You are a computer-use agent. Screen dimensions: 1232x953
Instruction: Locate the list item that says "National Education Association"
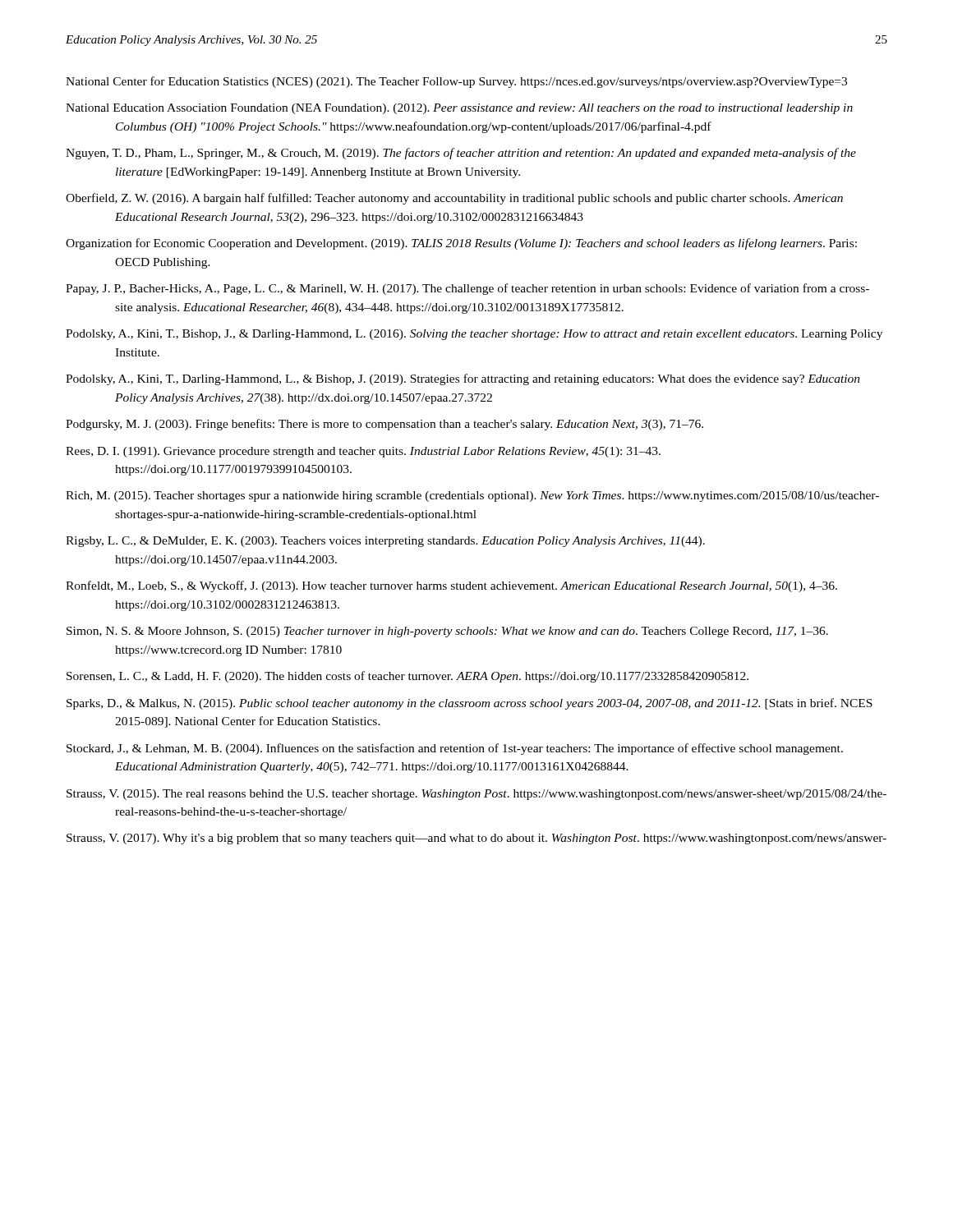[x=459, y=117]
